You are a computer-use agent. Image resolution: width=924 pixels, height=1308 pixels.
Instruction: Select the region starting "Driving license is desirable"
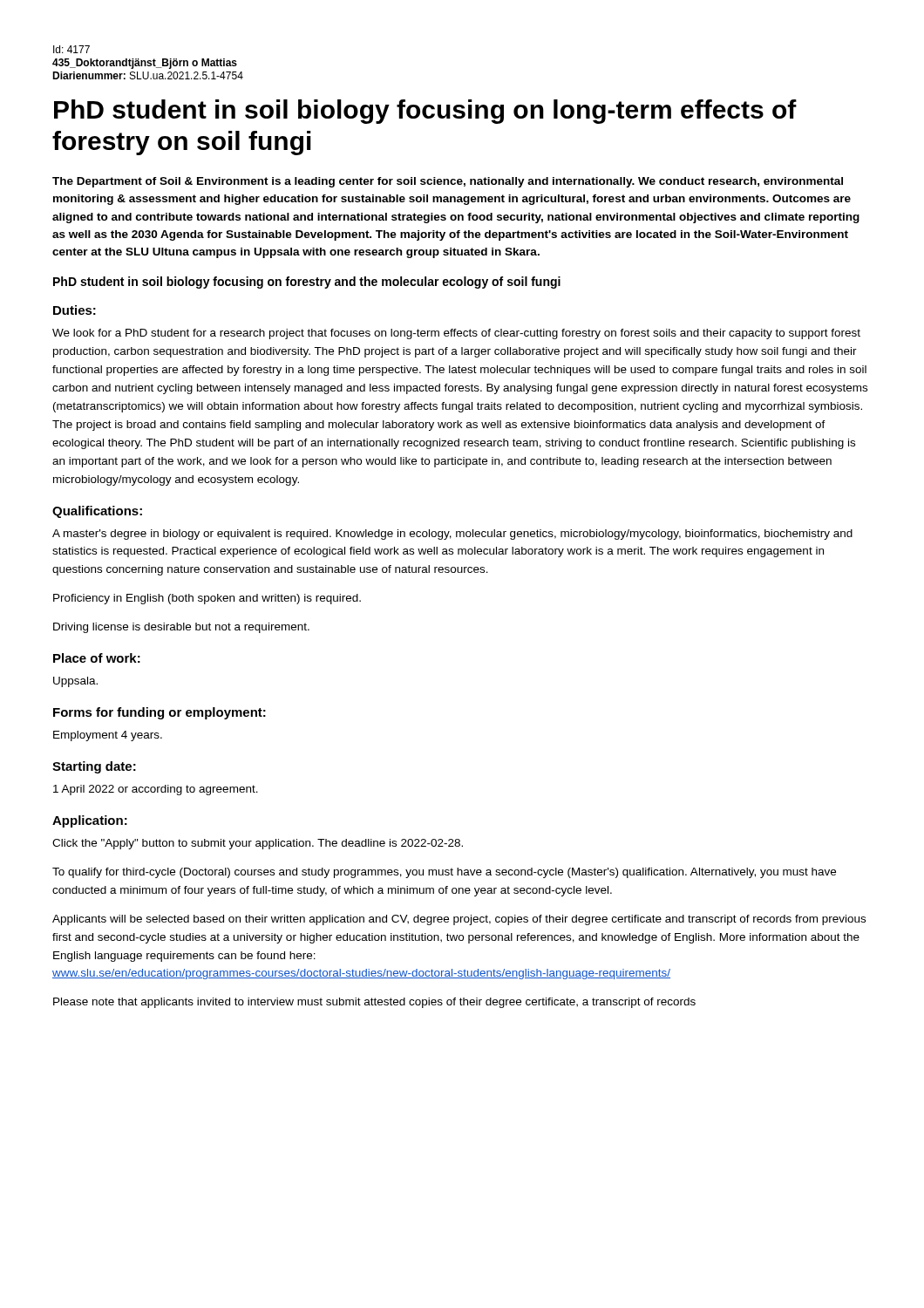[181, 628]
